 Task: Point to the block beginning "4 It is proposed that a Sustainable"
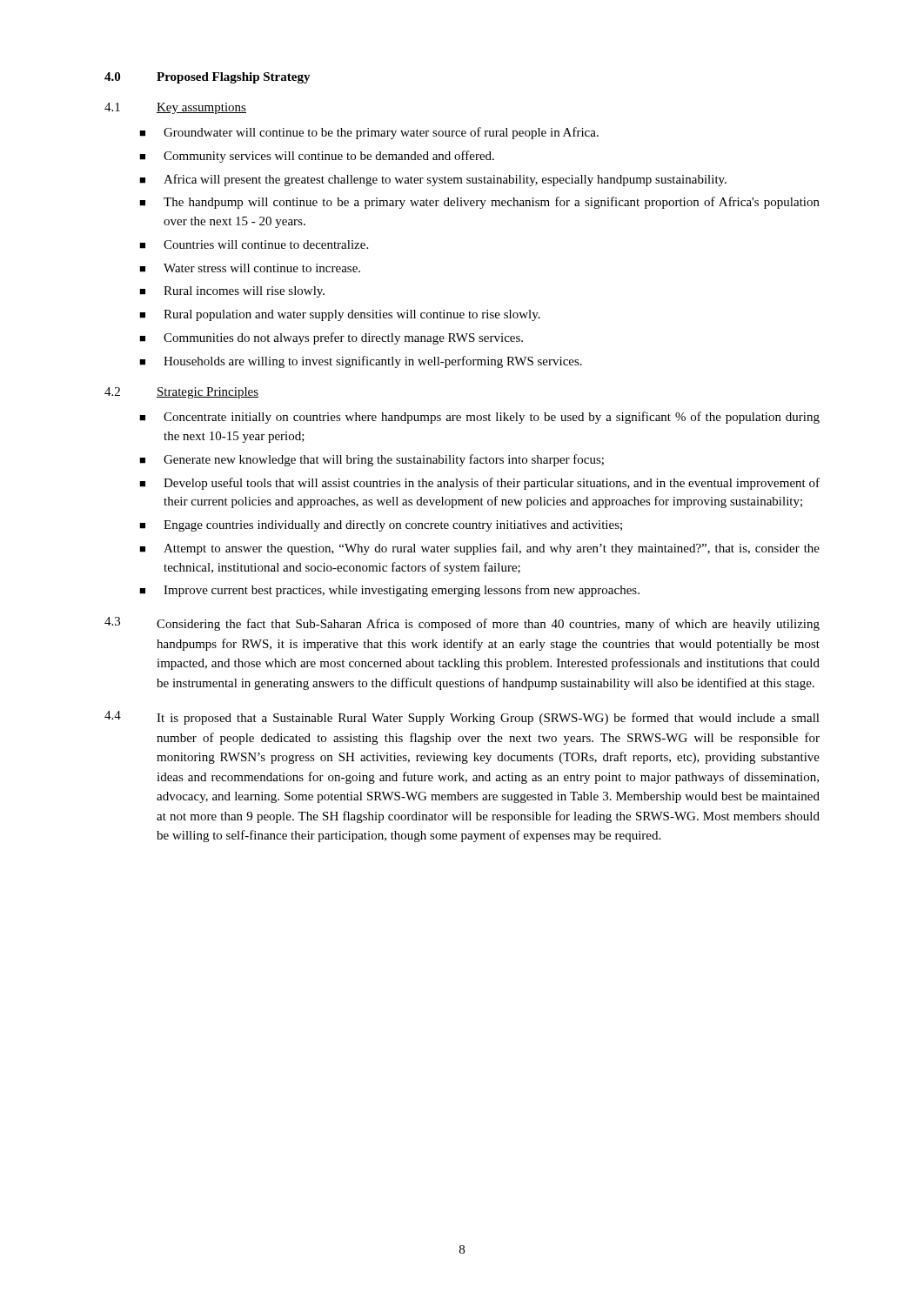[x=462, y=777]
